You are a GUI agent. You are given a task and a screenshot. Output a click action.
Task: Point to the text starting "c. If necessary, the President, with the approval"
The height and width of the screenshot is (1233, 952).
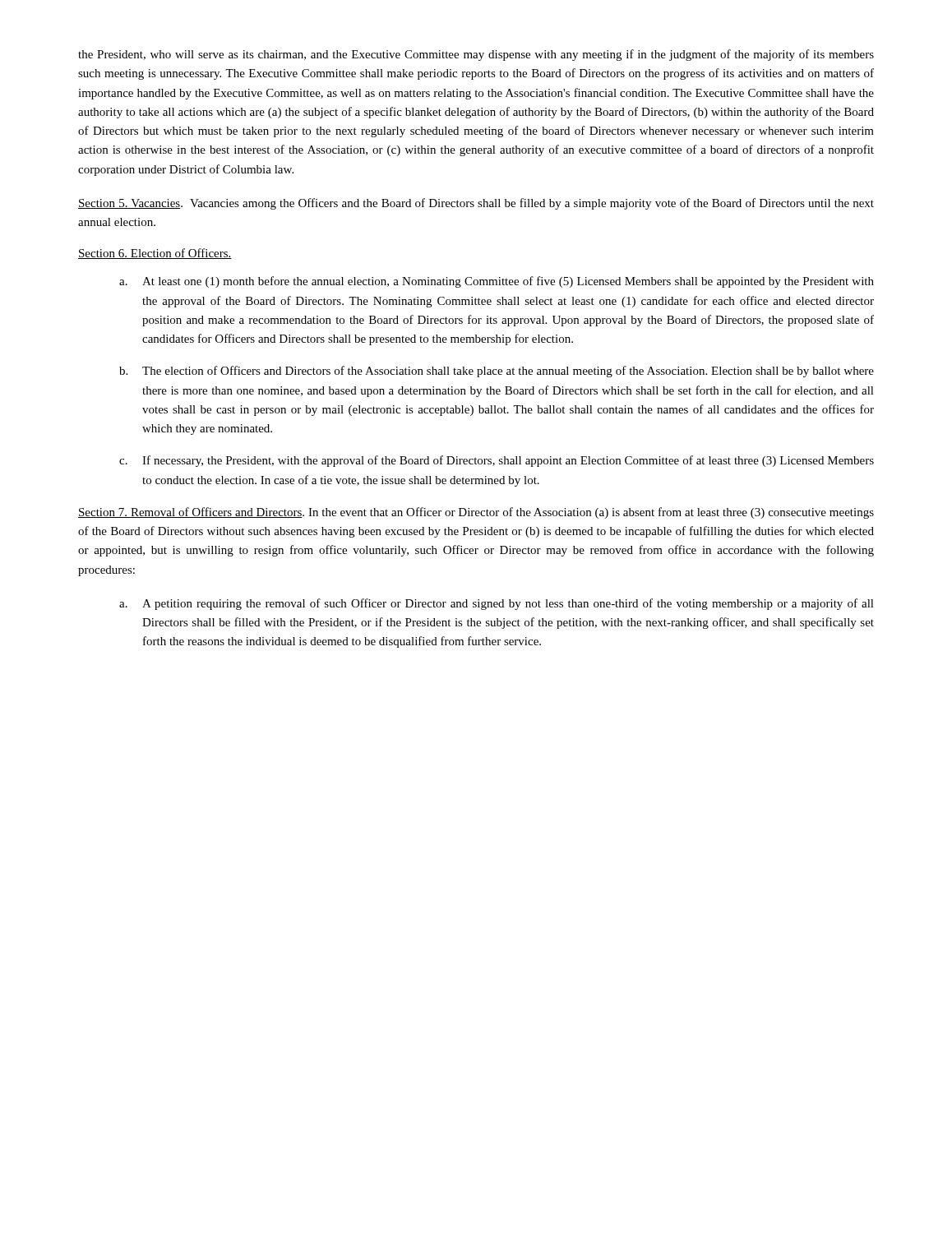pyautogui.click(x=497, y=471)
